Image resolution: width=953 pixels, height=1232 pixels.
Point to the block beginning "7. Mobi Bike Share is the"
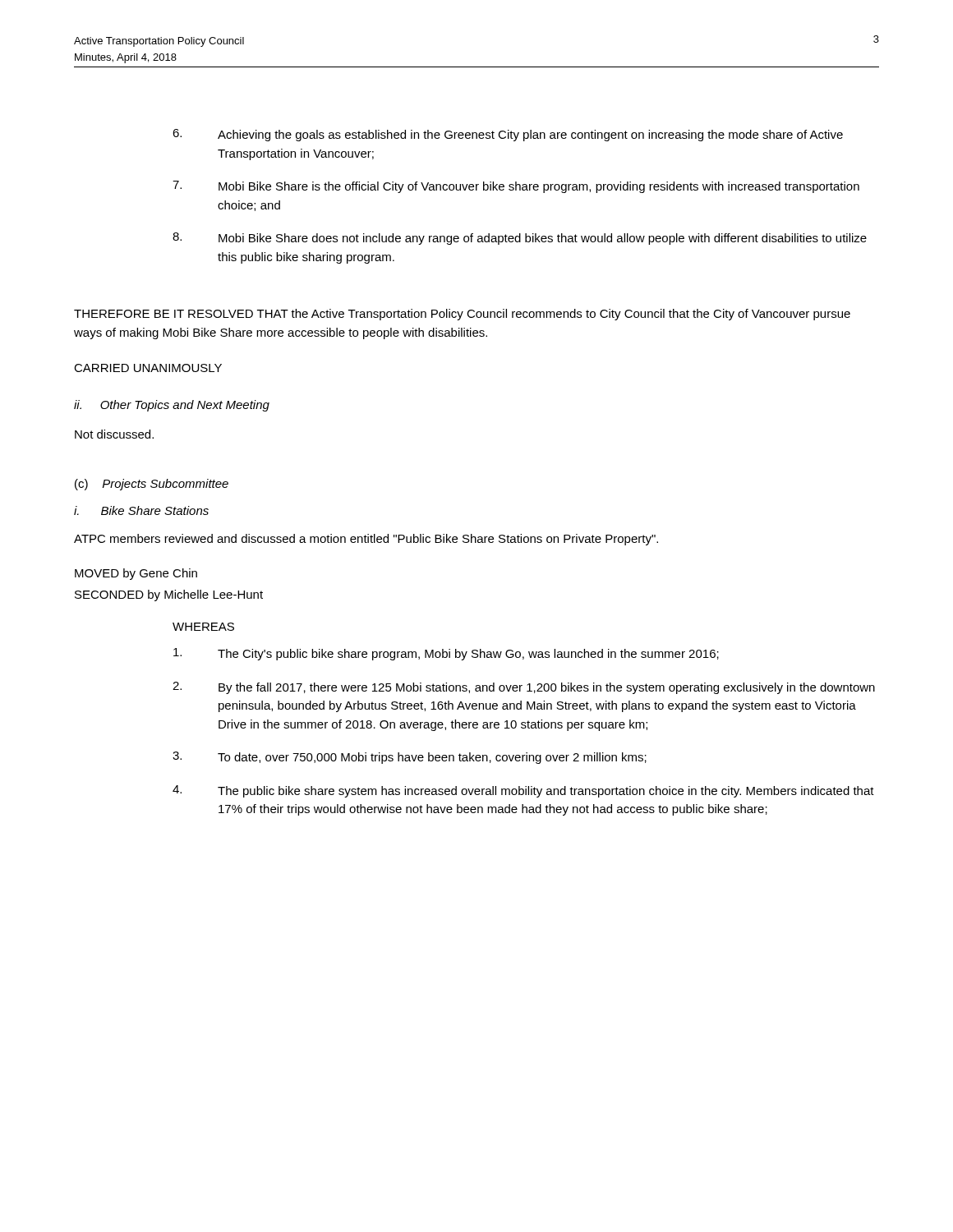coord(526,196)
